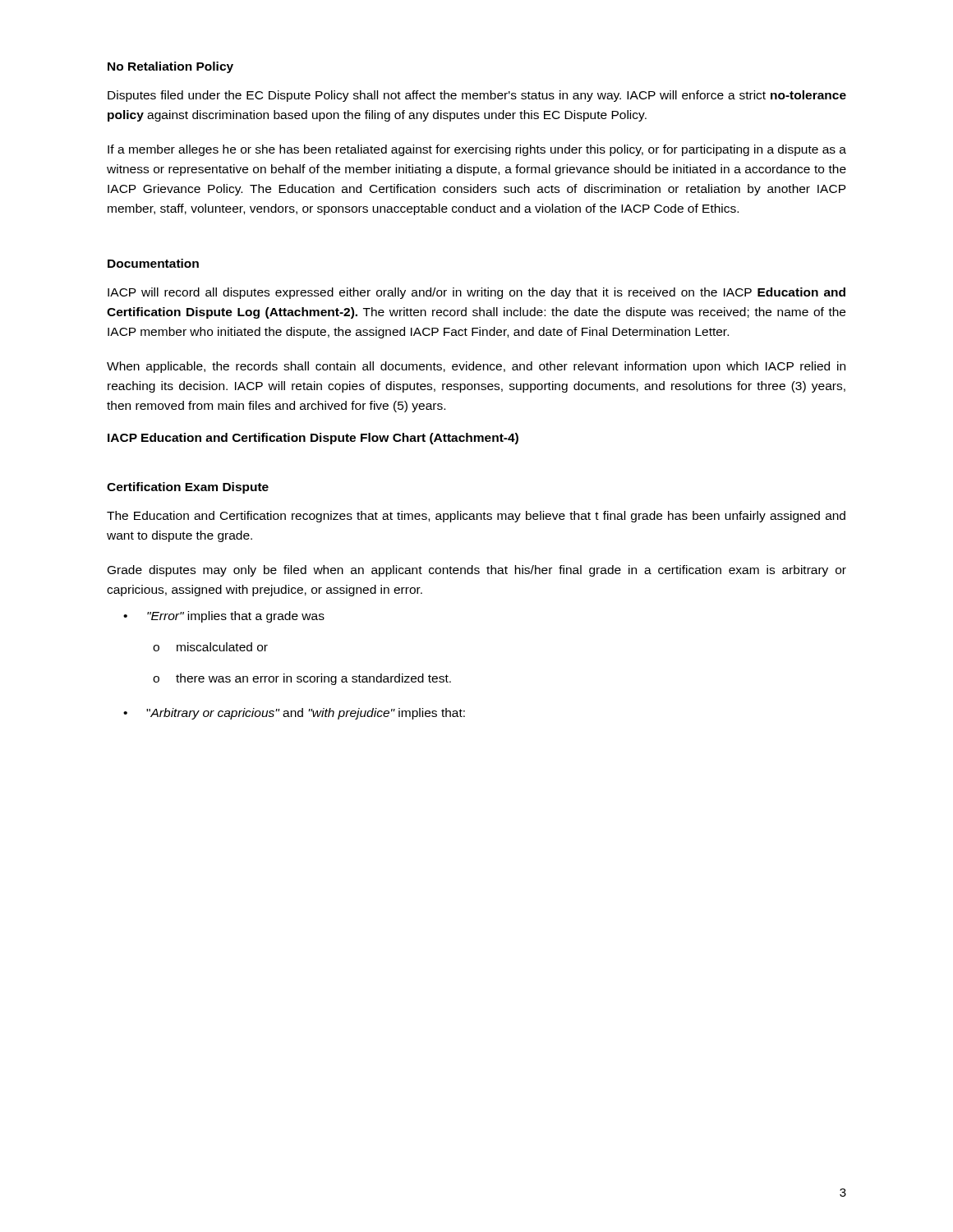Viewport: 953px width, 1232px height.
Task: Locate the section header containing "Certification Exam Dispute"
Action: coord(188,487)
